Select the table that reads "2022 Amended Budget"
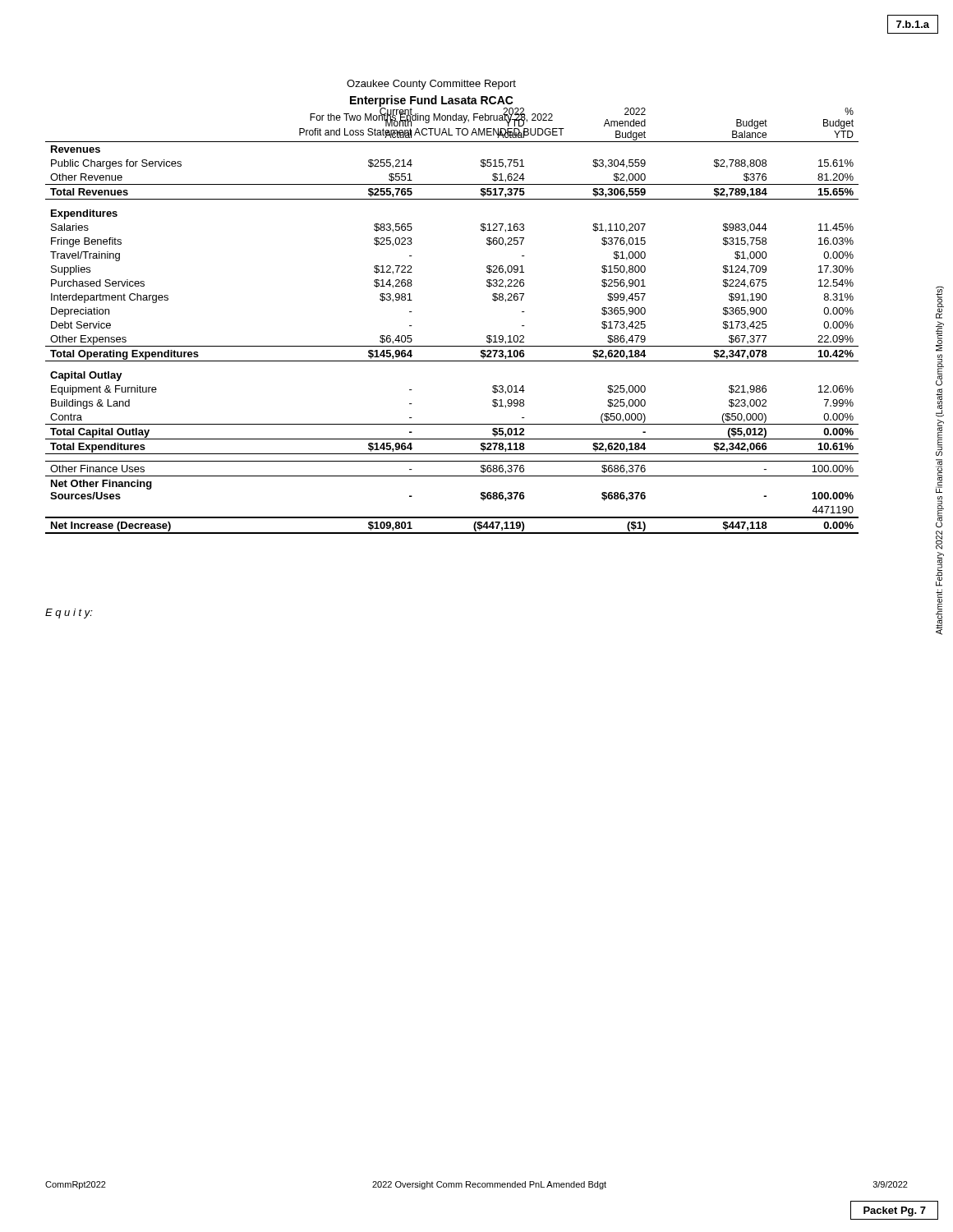 click(452, 319)
